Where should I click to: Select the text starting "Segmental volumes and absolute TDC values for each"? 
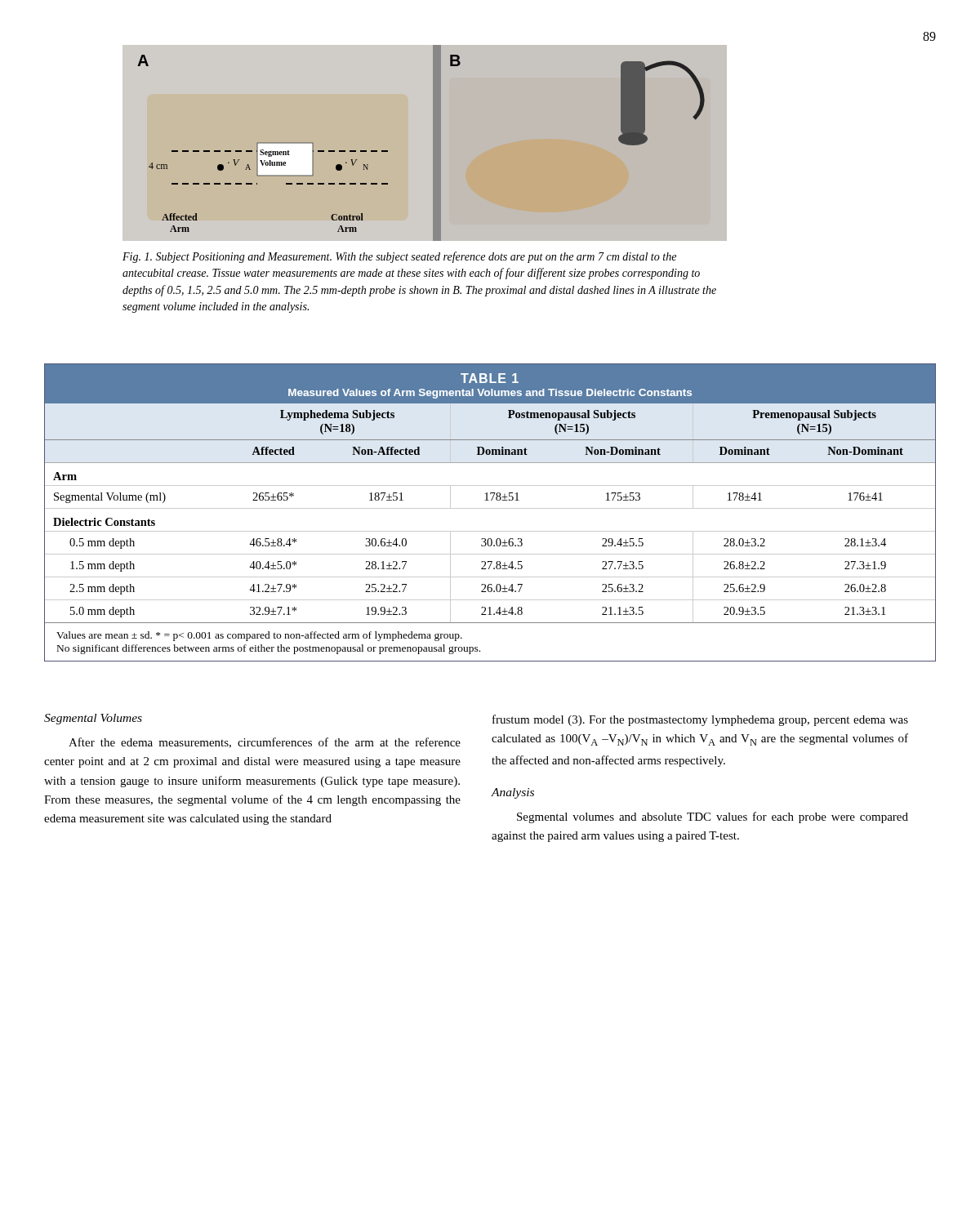pyautogui.click(x=700, y=827)
